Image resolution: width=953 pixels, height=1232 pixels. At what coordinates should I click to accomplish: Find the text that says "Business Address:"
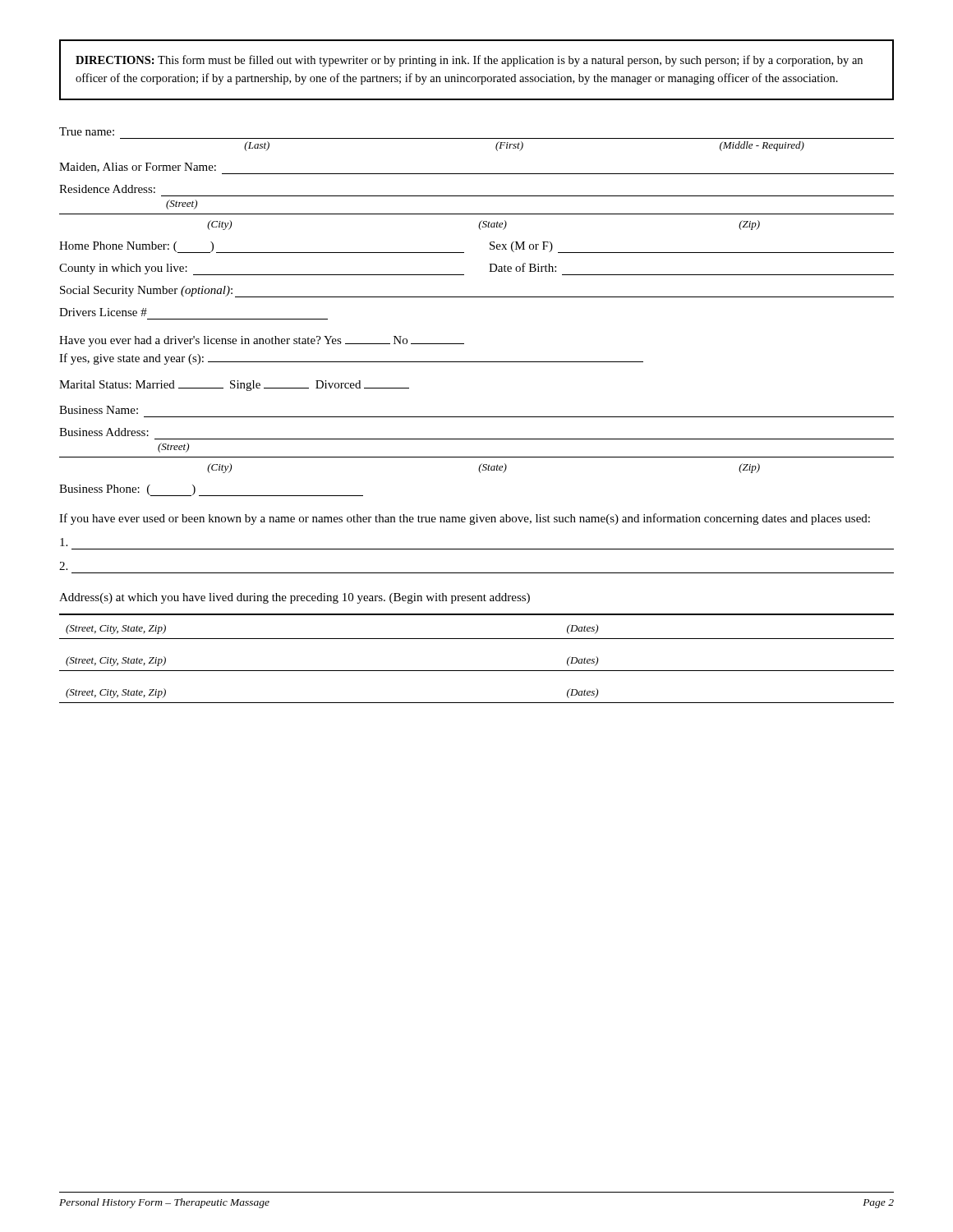[476, 432]
